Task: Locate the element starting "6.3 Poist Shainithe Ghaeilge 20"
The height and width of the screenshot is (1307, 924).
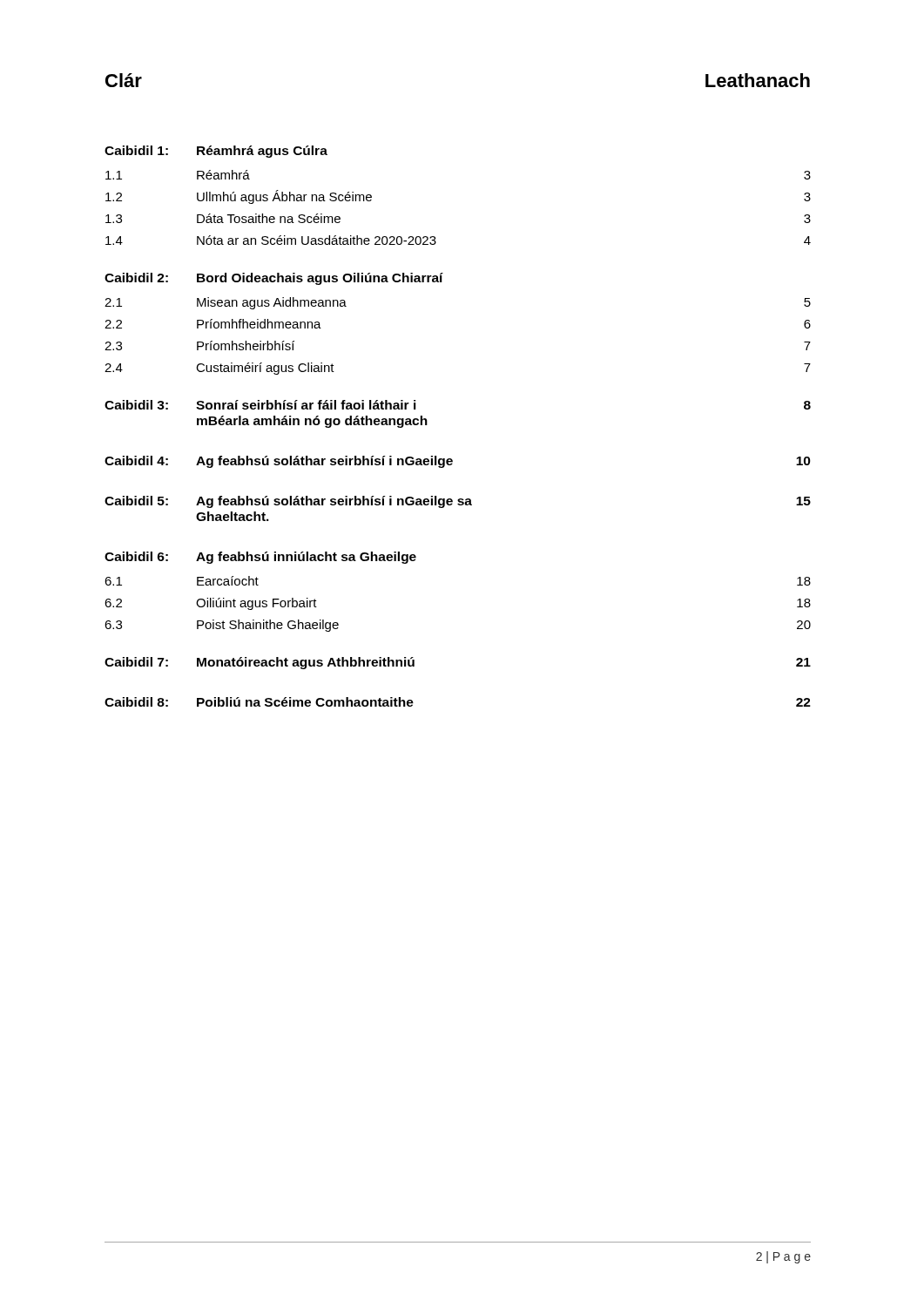Action: (x=108, y=624)
